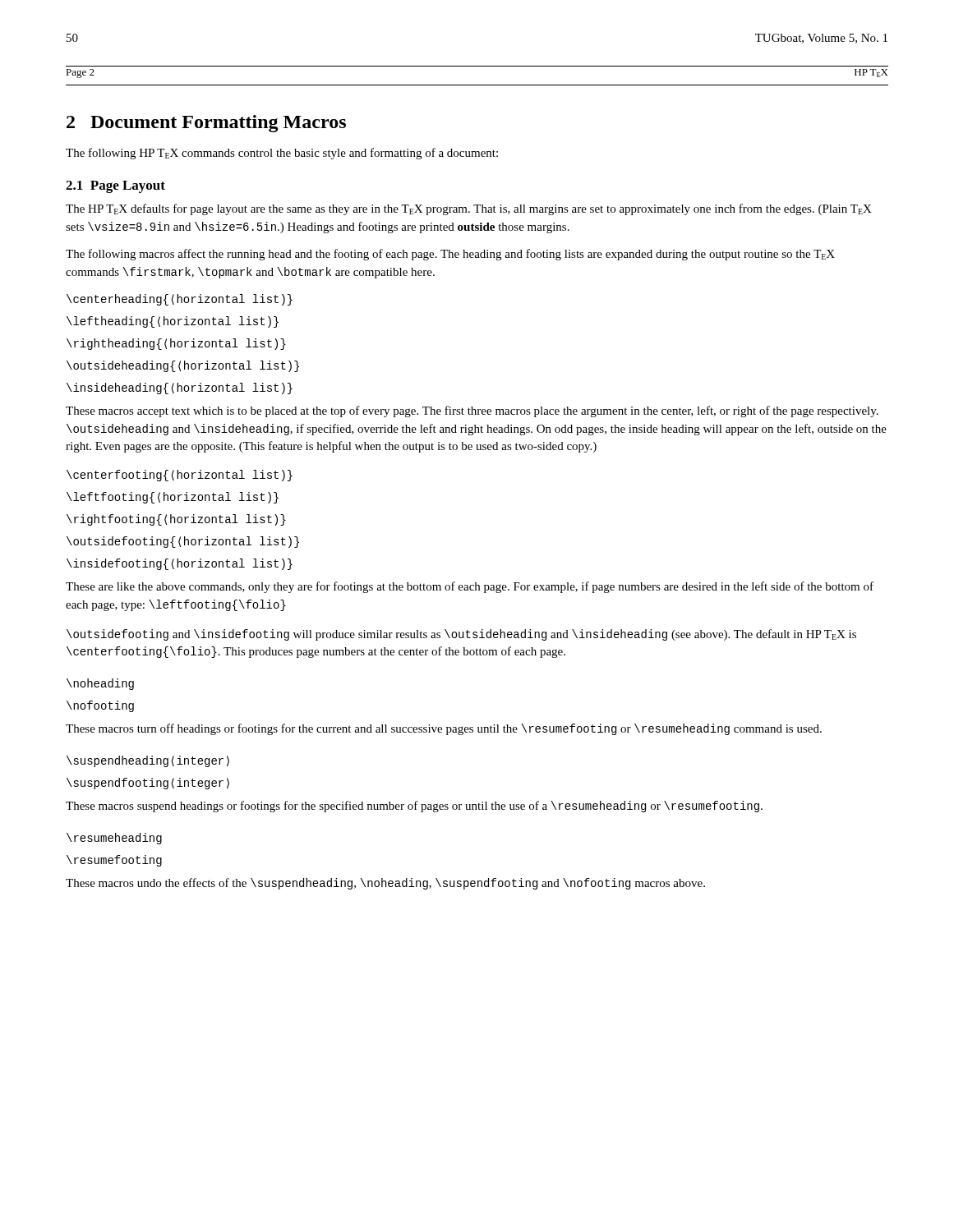Click on the text block that reads "The following HP TEX commands"
Screen dimensions: 1232x954
[477, 153]
